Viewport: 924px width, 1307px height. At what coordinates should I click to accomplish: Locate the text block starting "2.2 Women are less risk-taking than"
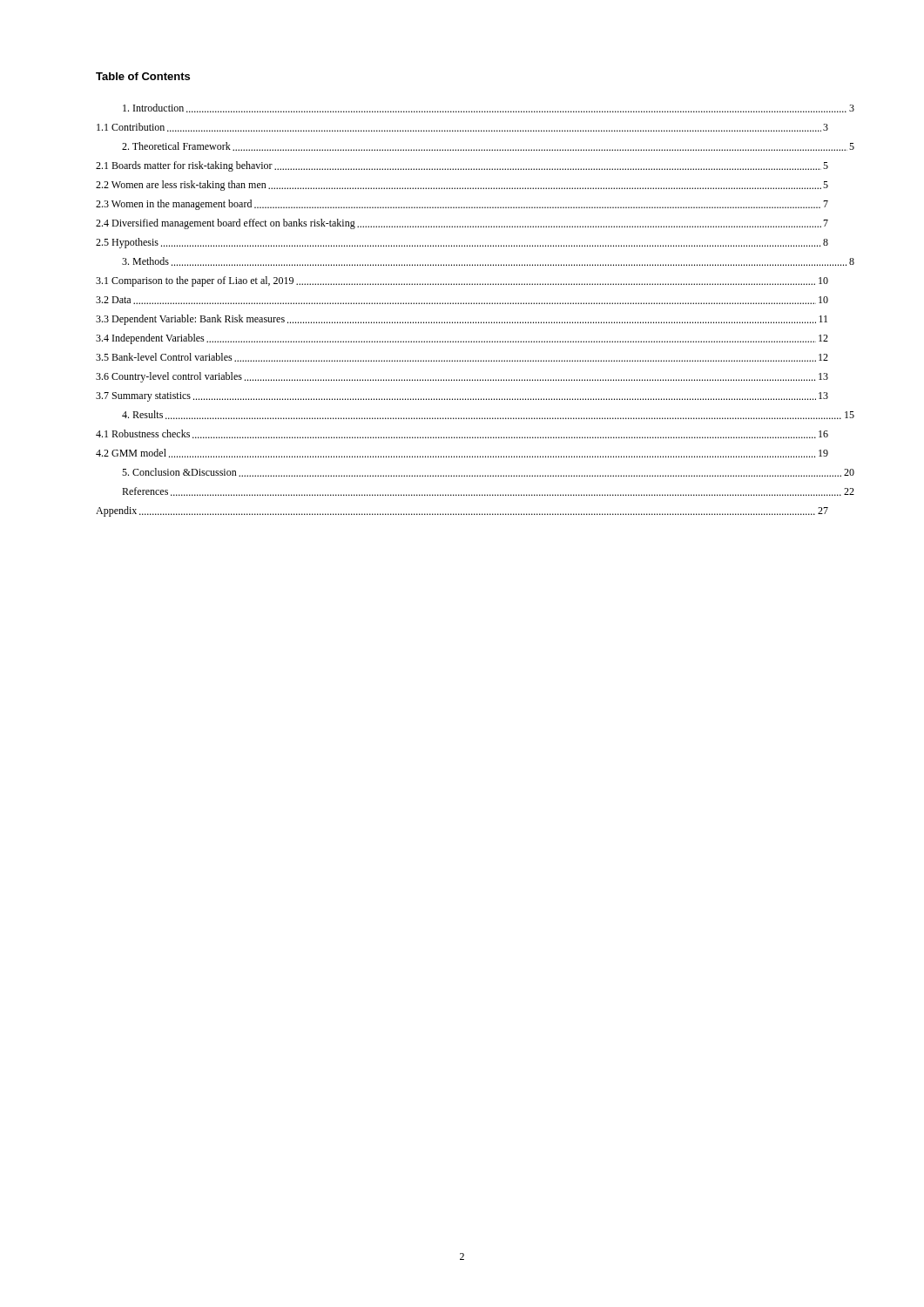pyautogui.click(x=462, y=185)
